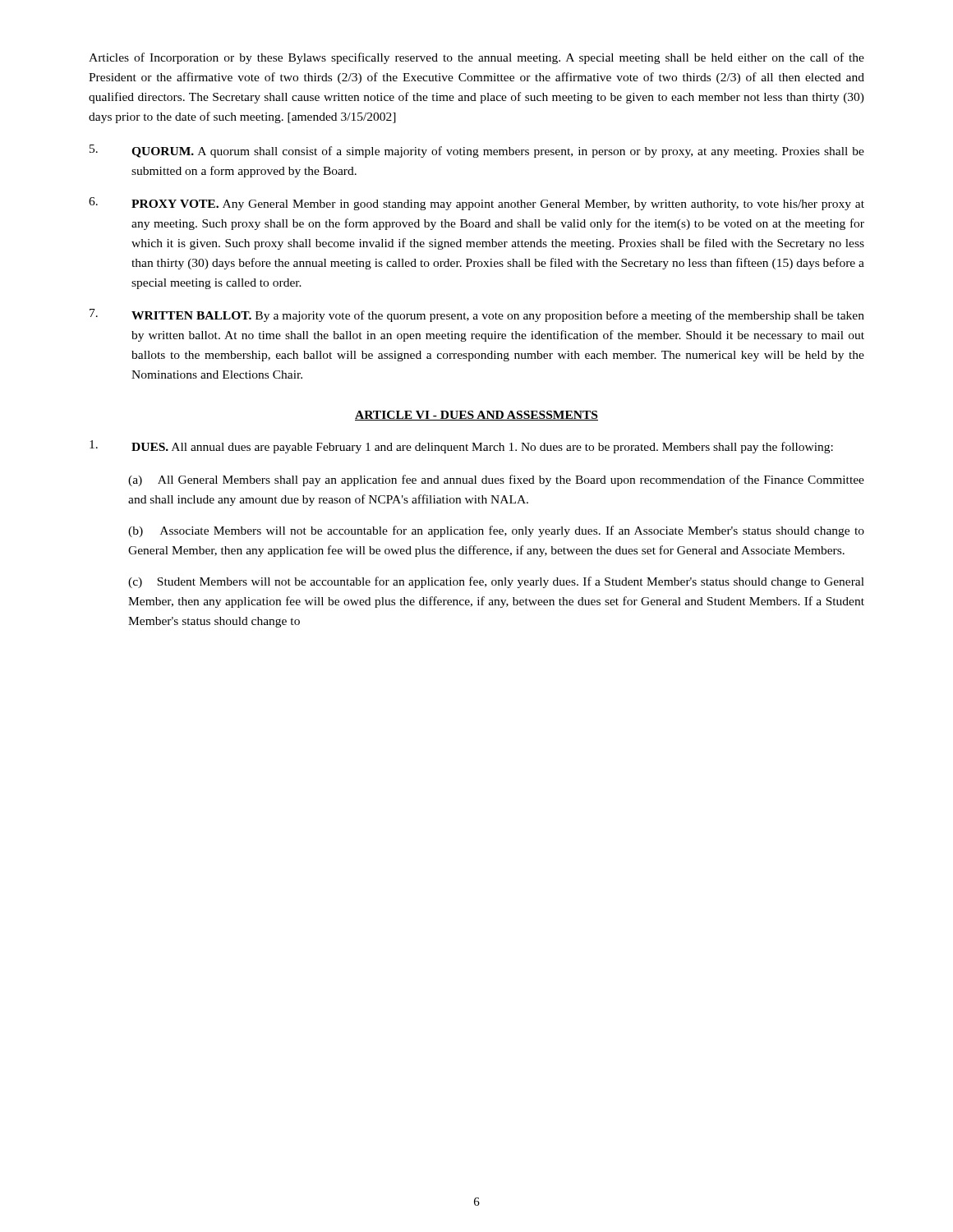Where is the passage that starts "Articles of Incorporation or by"?
This screenshot has width=953, height=1232.
(476, 87)
